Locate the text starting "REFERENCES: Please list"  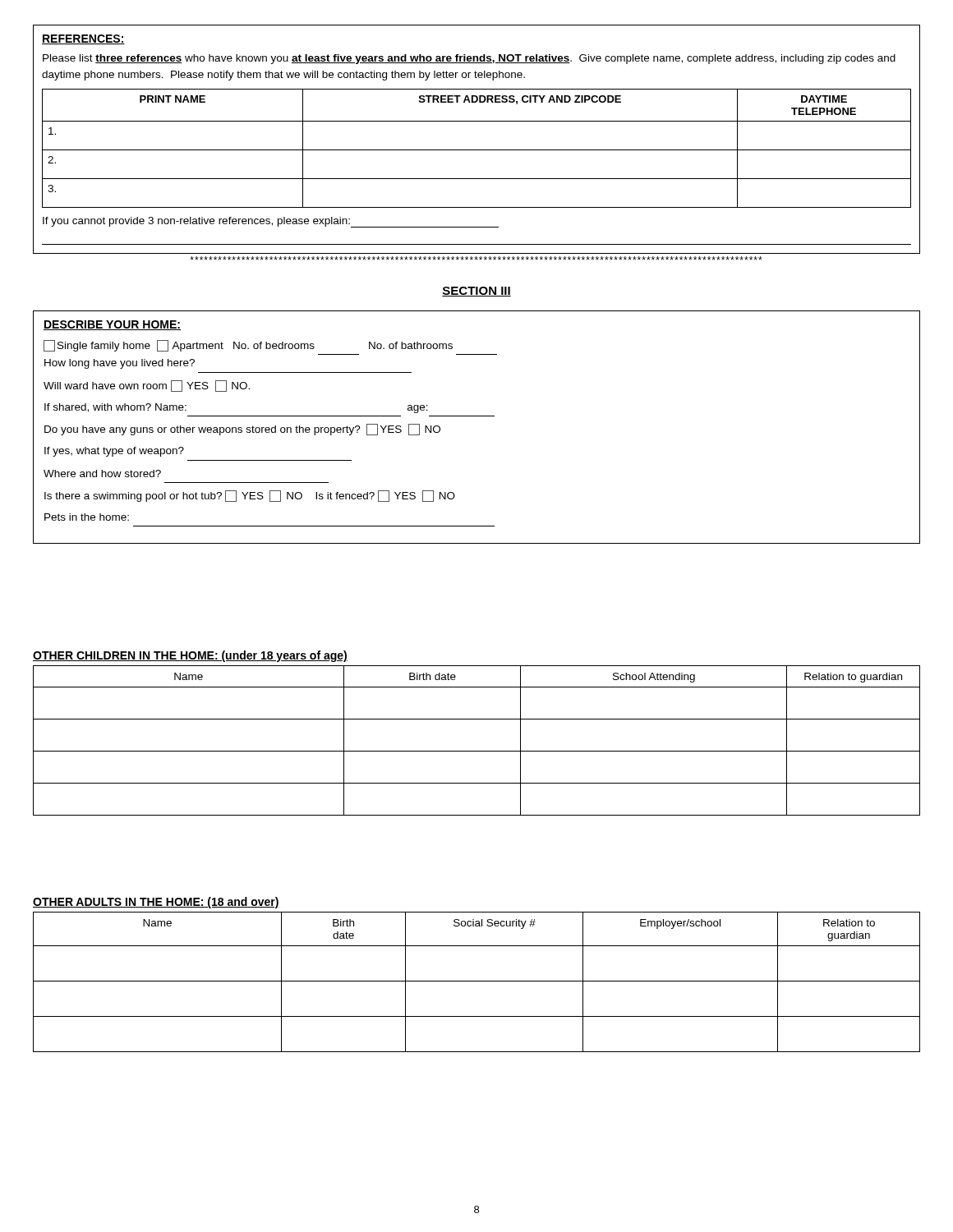[x=476, y=138]
